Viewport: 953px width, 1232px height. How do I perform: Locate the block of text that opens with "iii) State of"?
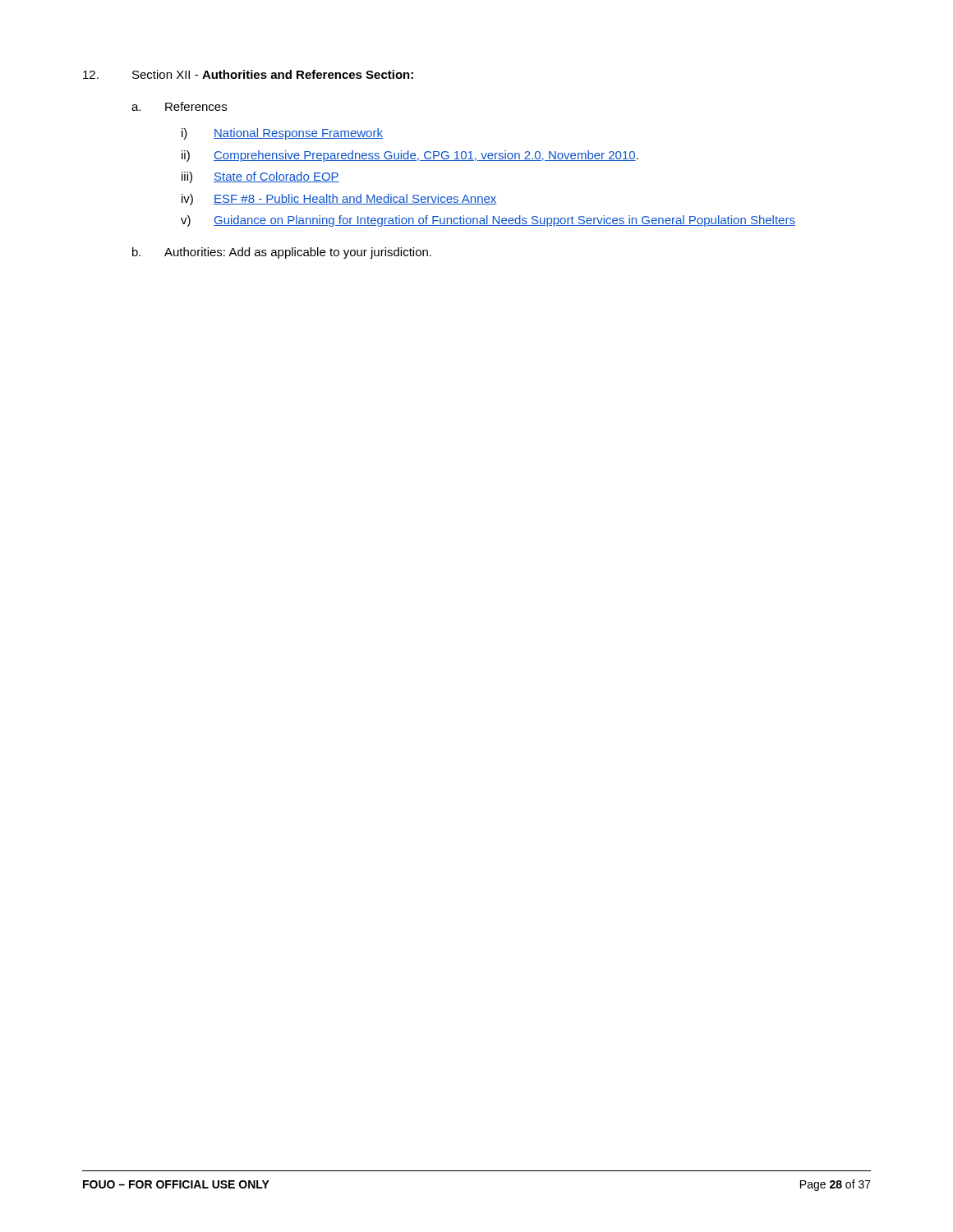pos(260,177)
